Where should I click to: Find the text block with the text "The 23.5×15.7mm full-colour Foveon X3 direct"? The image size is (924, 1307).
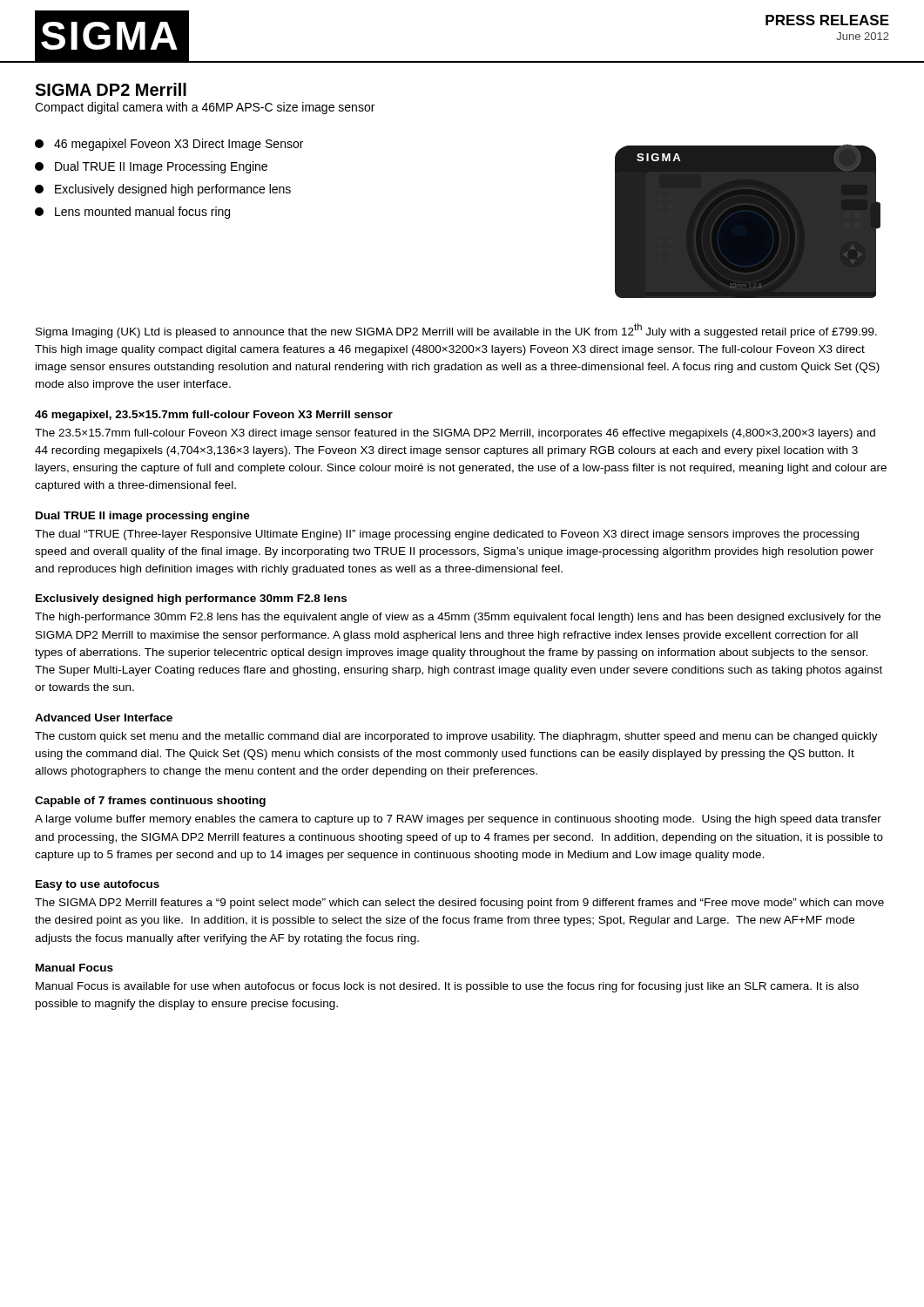(461, 459)
